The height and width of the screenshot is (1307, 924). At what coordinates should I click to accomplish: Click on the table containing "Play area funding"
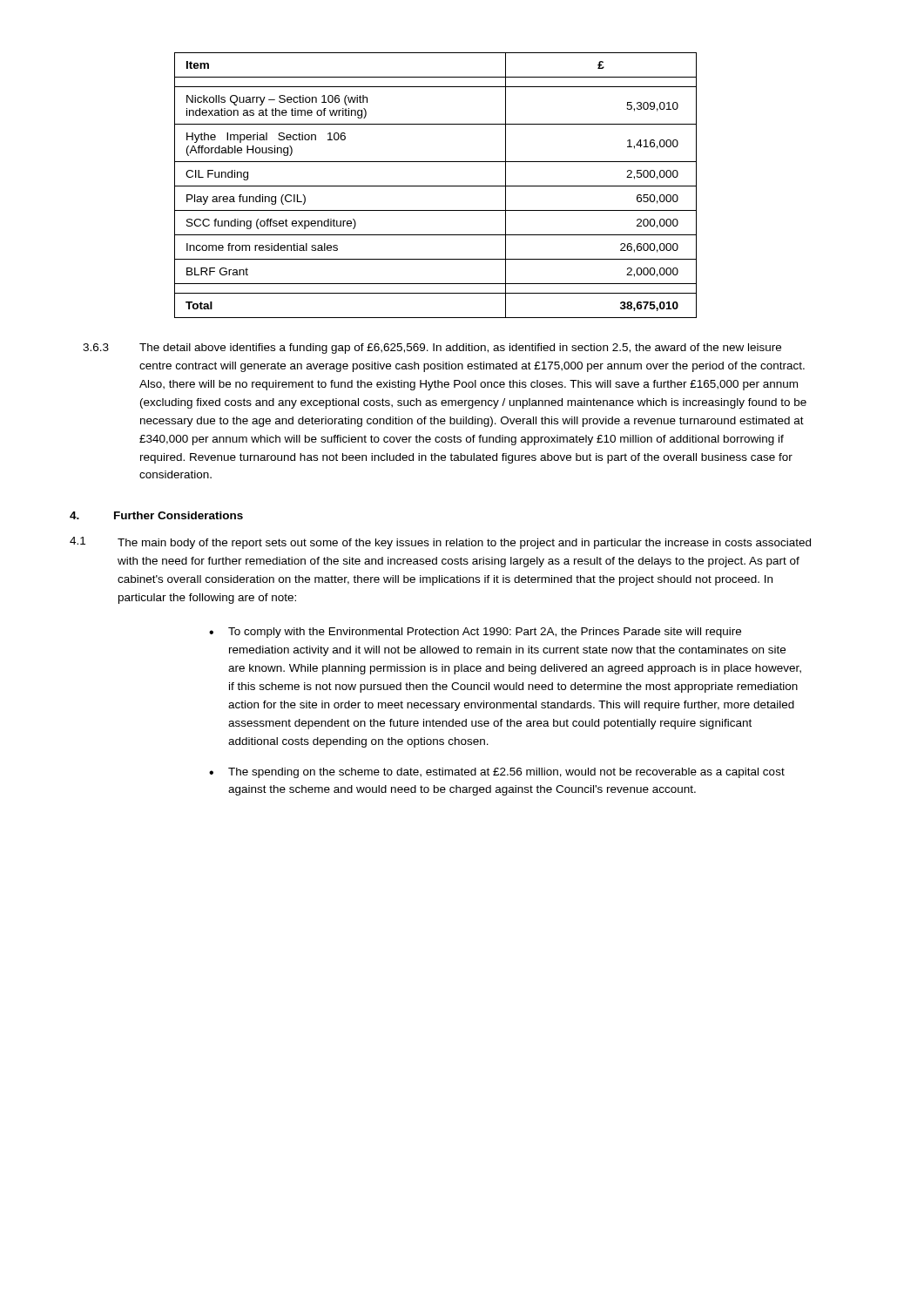[462, 185]
